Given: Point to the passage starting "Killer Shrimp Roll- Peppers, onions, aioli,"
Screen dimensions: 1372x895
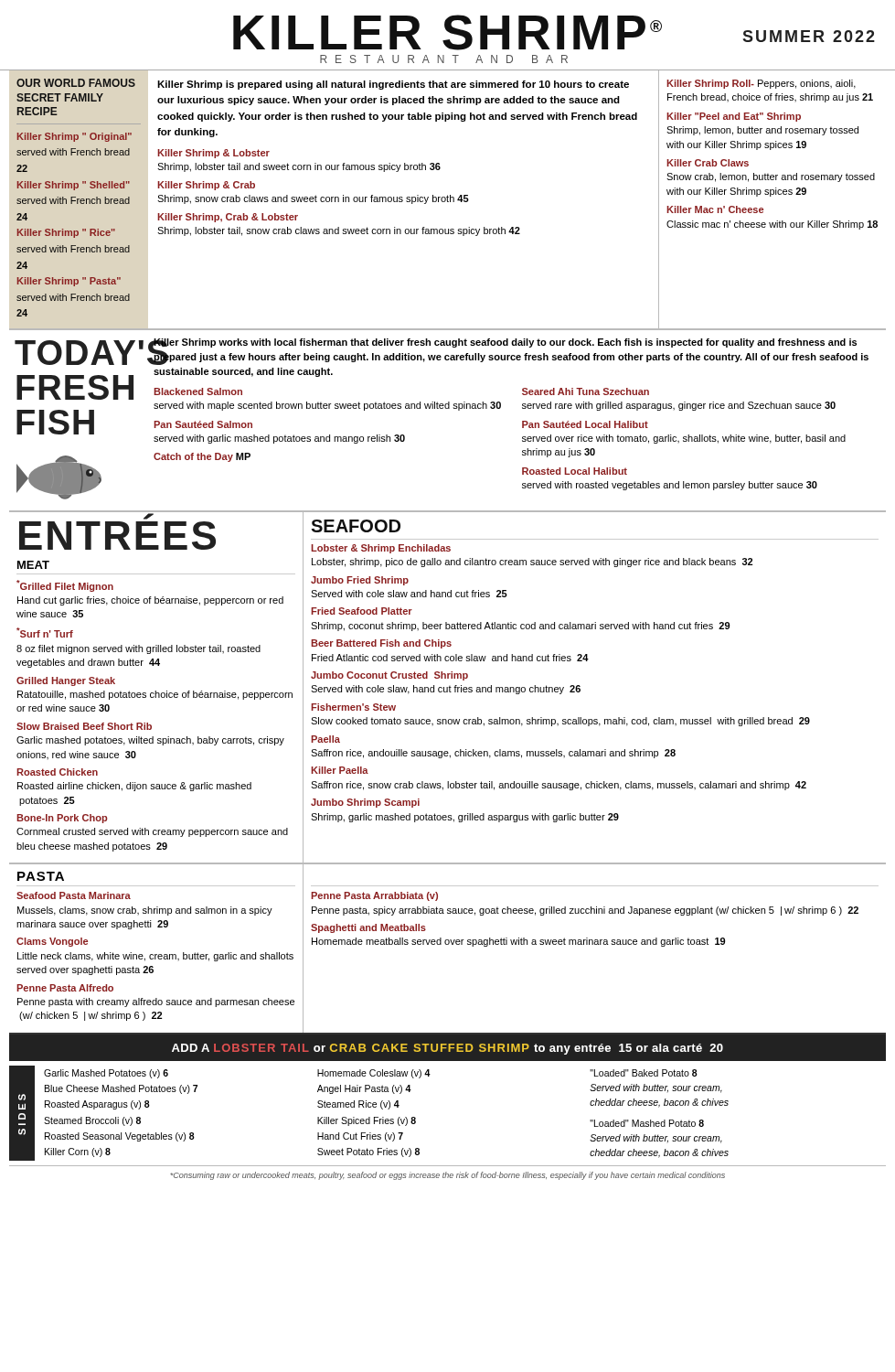Looking at the screenshot, I should point(770,90).
